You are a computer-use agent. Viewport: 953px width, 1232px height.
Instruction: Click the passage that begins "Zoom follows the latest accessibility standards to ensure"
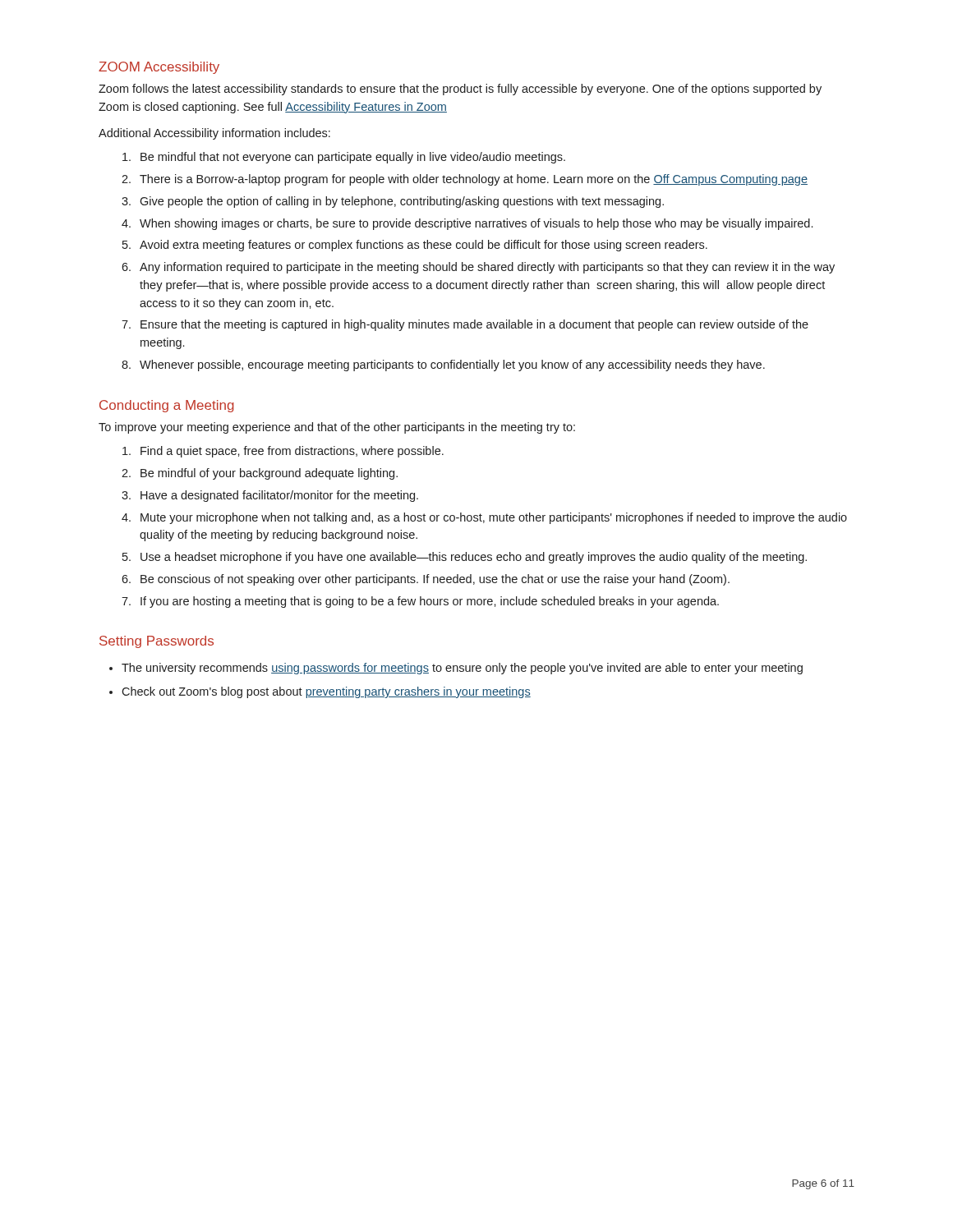point(460,98)
